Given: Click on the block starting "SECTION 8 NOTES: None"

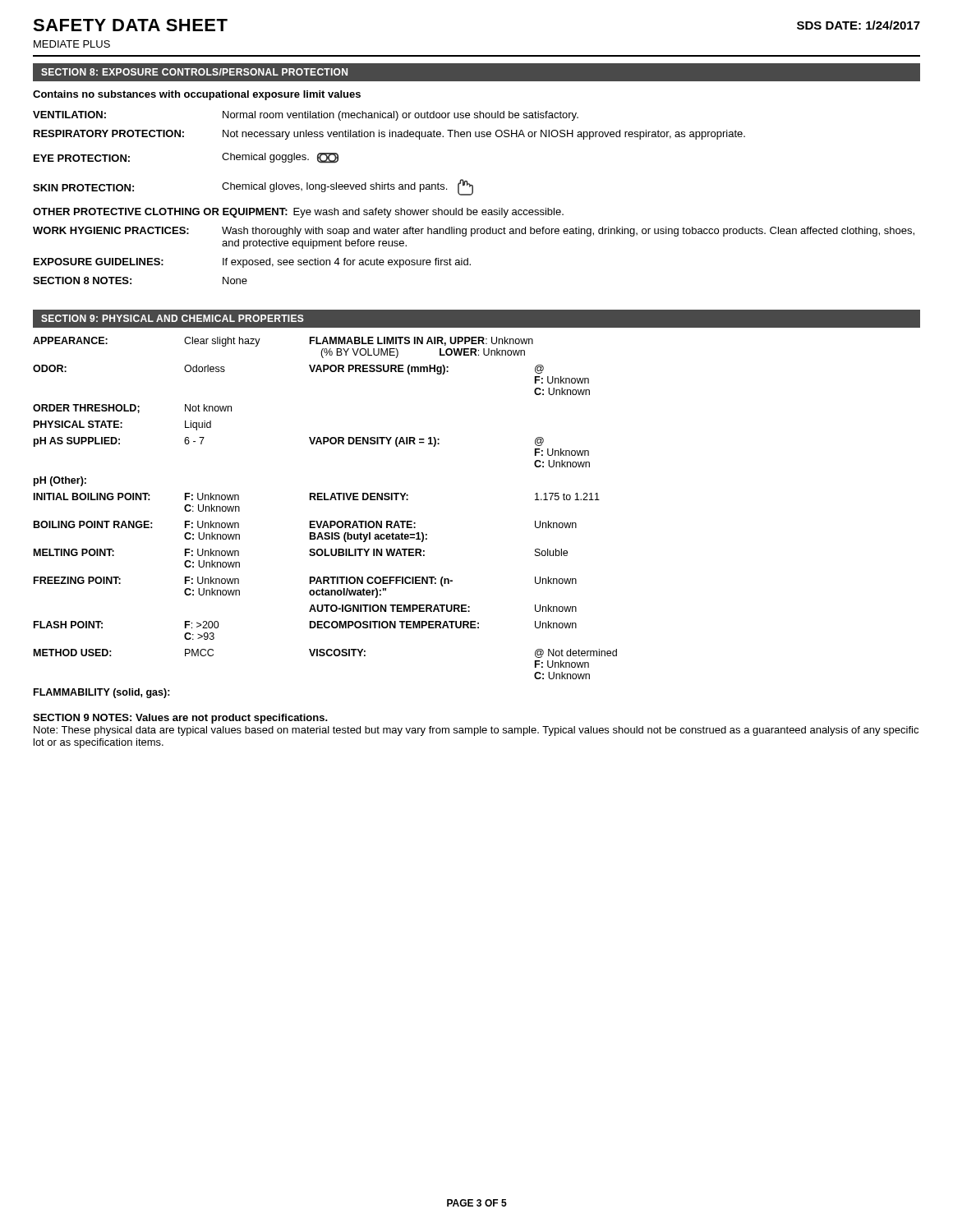Looking at the screenshot, I should point(87,280).
